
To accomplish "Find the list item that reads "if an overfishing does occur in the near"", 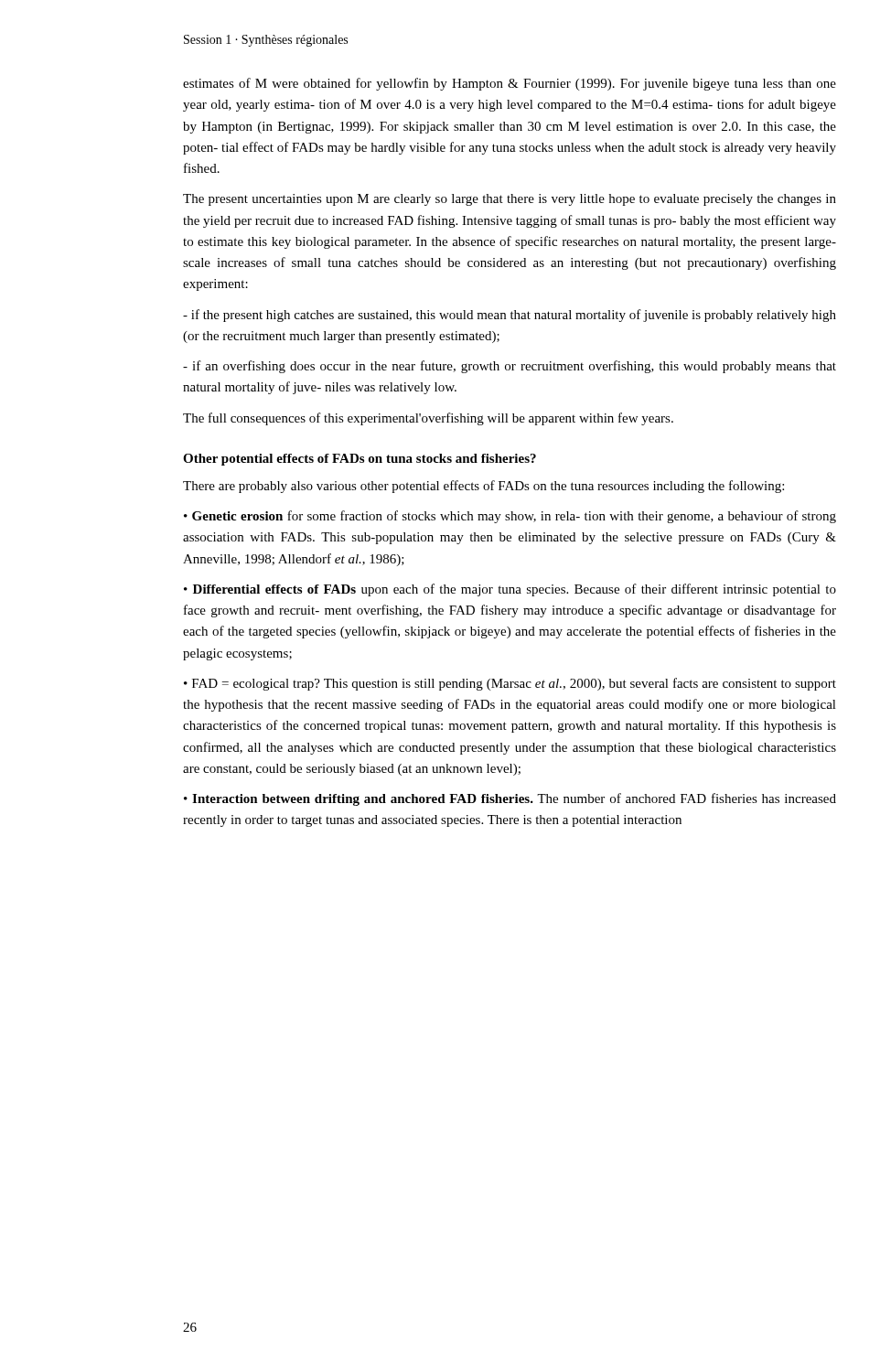I will (510, 376).
